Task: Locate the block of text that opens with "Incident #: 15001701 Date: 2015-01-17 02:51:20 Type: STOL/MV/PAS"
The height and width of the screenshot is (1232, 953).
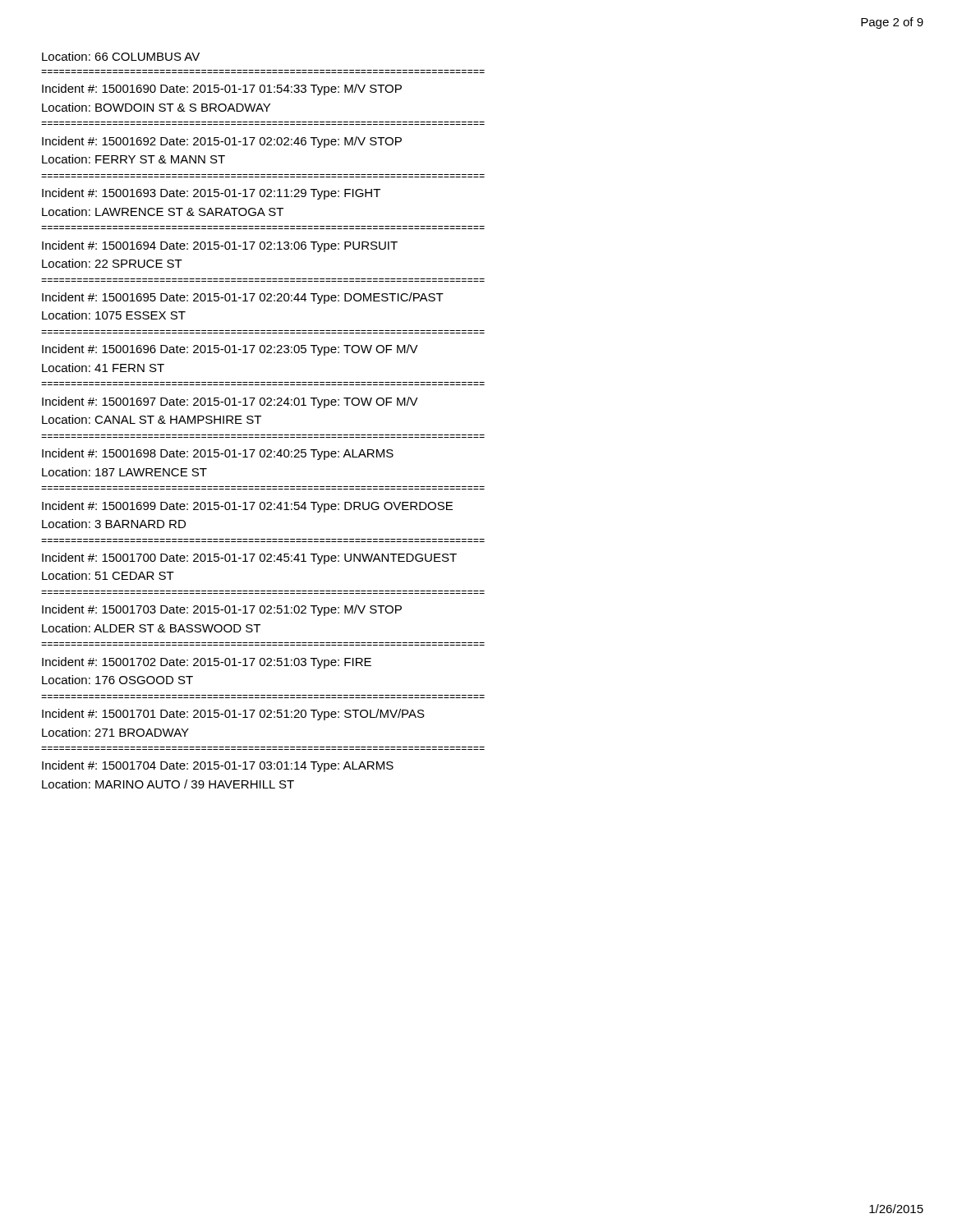Action: pyautogui.click(x=233, y=715)
